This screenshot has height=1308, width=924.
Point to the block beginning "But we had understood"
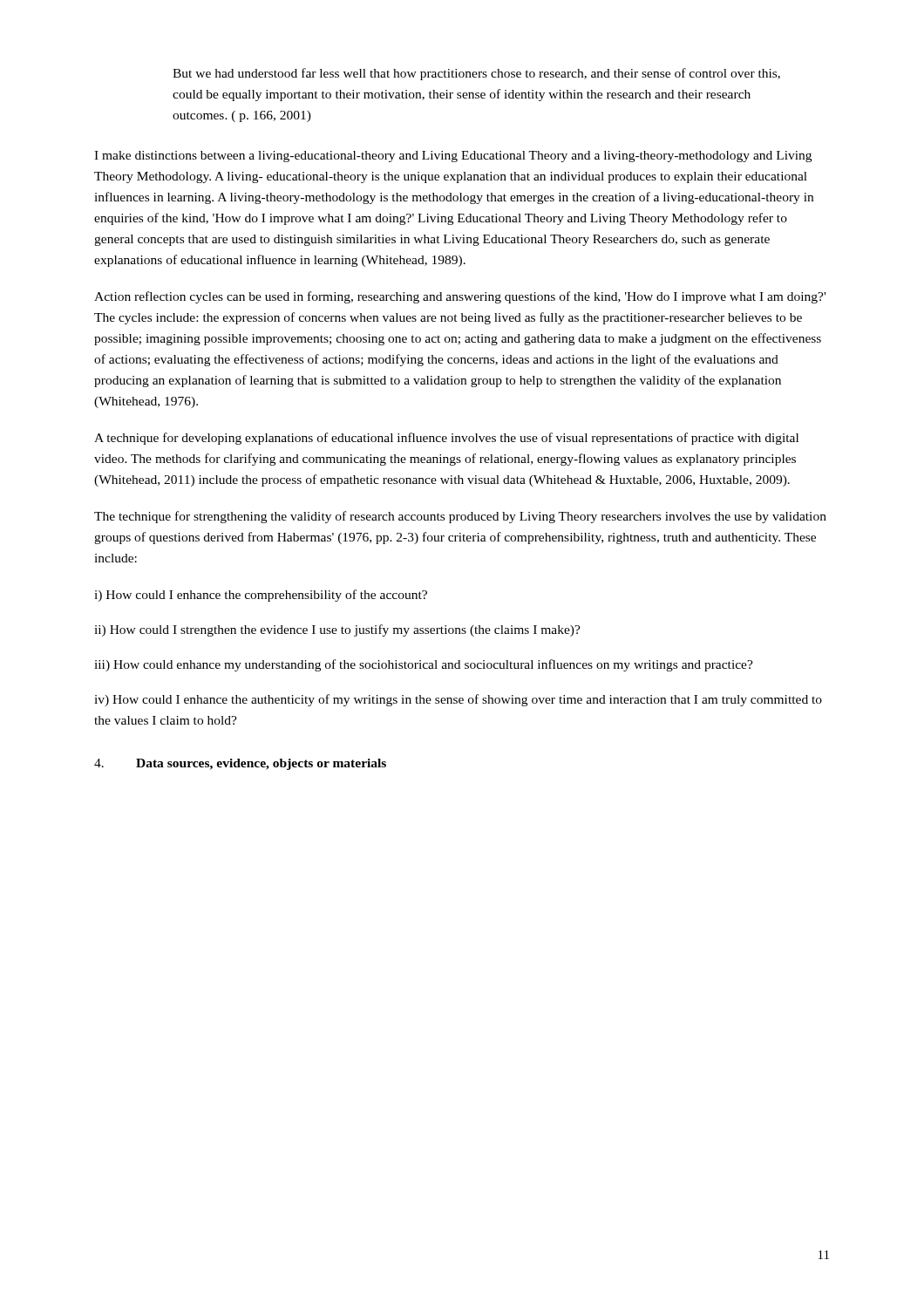[x=477, y=94]
